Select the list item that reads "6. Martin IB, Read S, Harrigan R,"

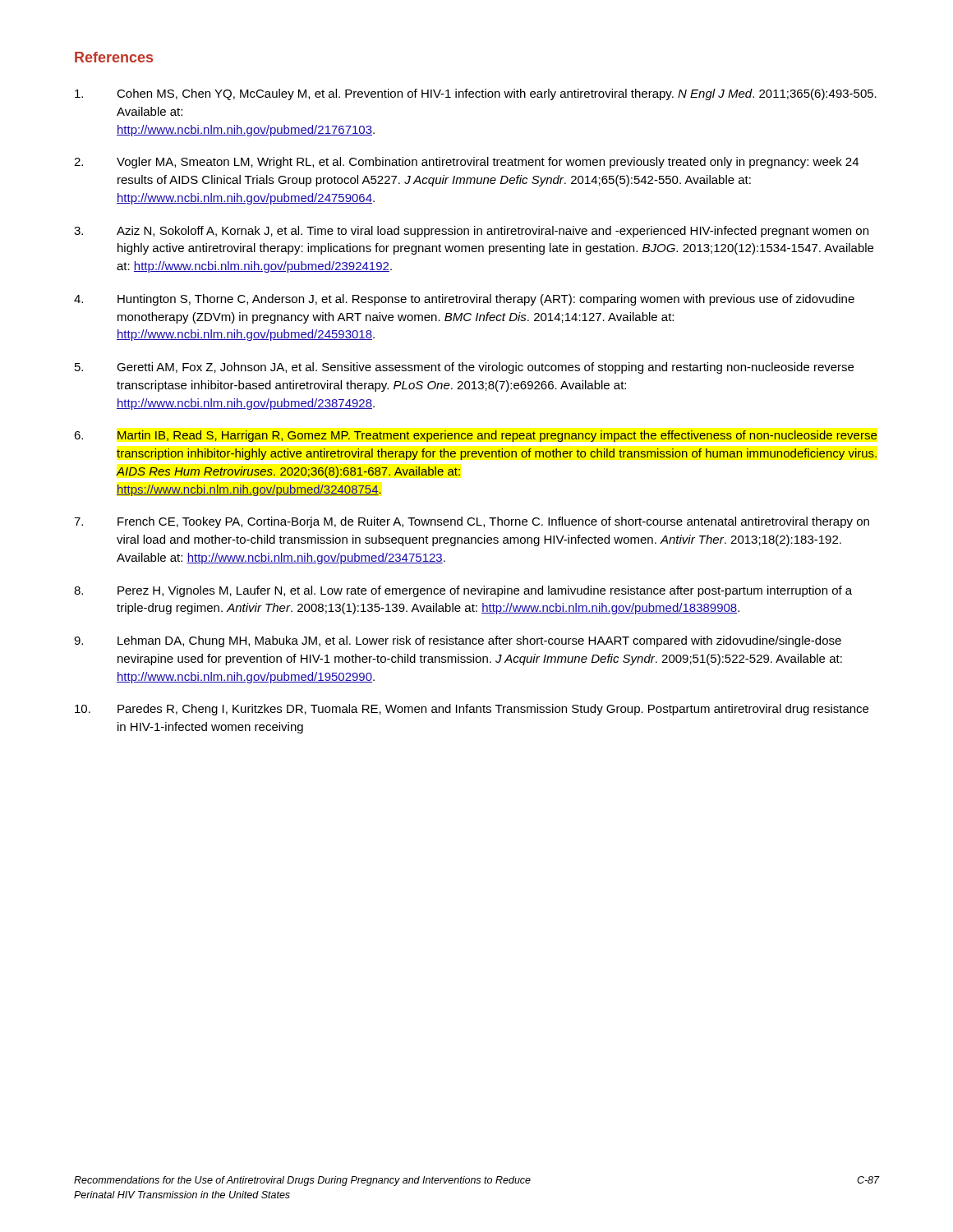[476, 462]
